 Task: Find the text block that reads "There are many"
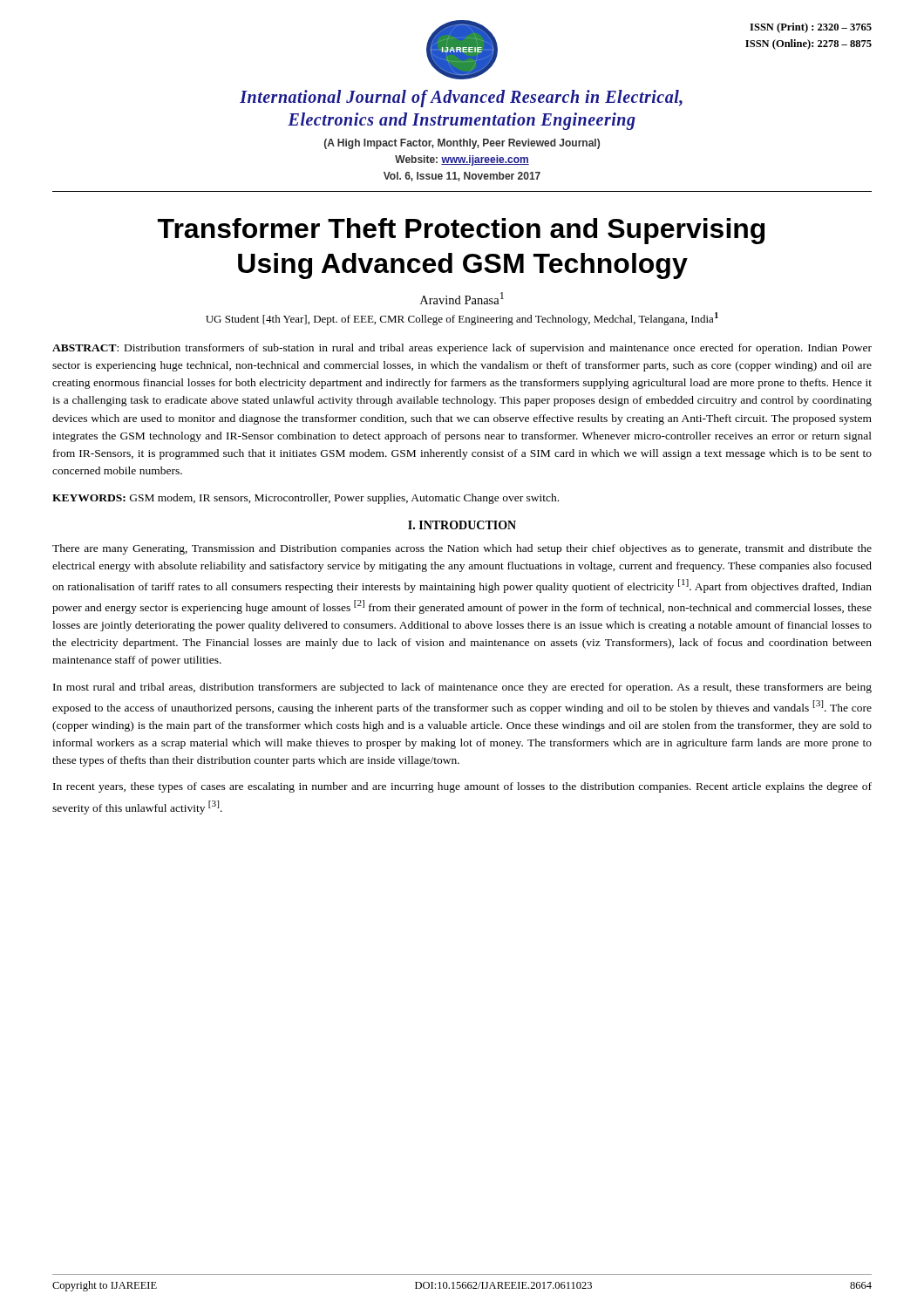(x=462, y=604)
